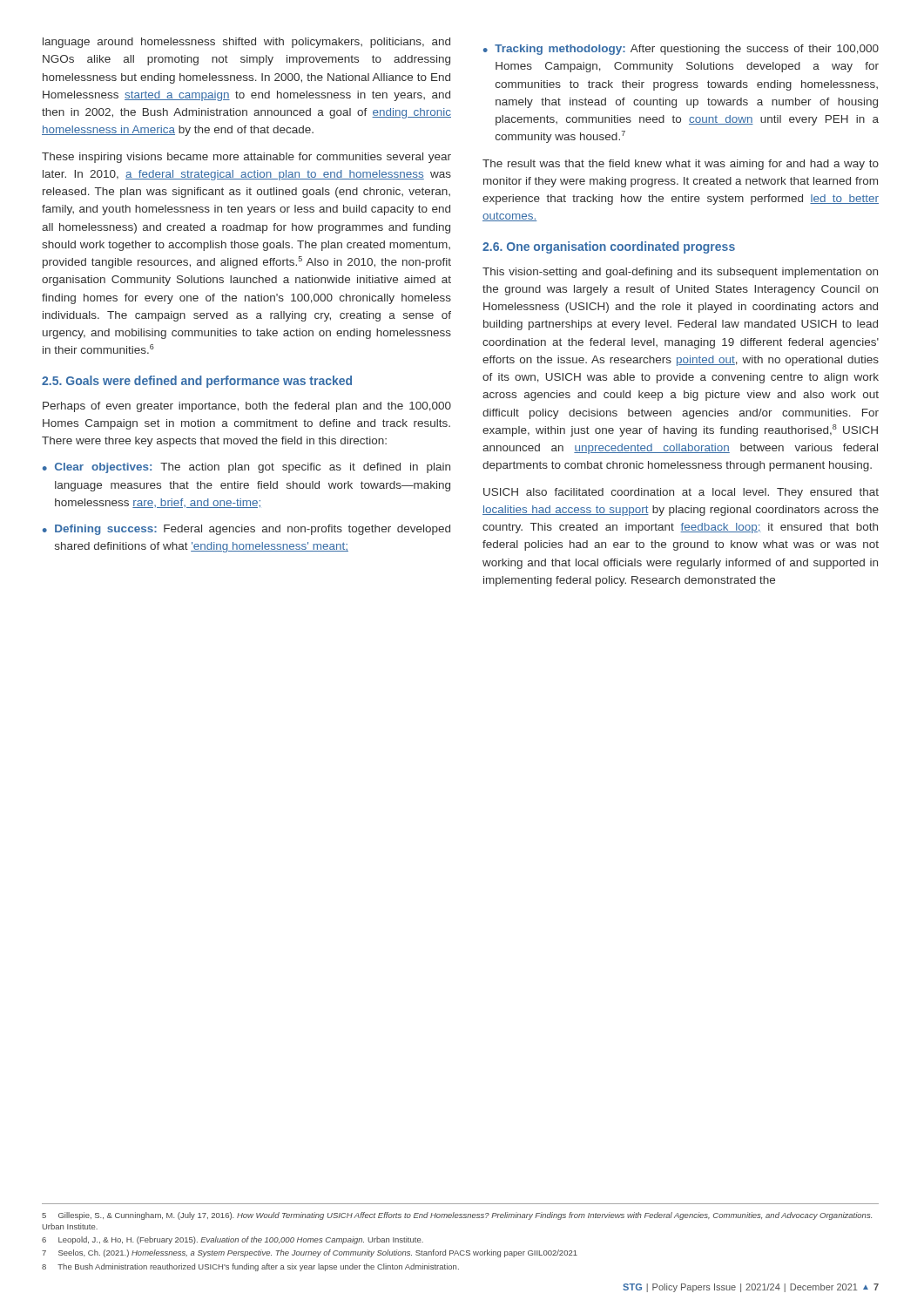Select the list item that says "• Clear objectives: The action plan got"
This screenshot has height=1307, width=924.
pyautogui.click(x=246, y=485)
